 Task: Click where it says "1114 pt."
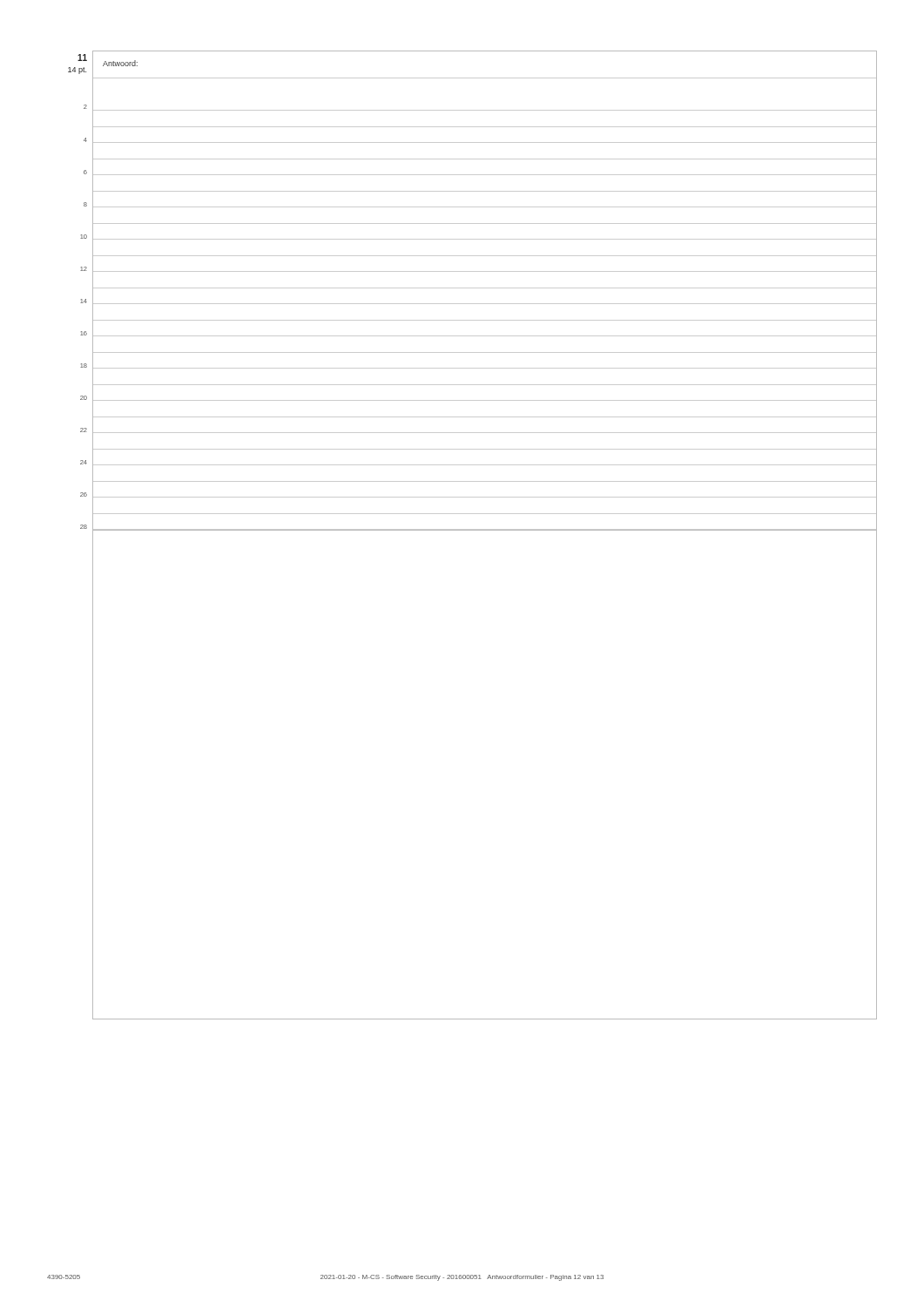point(77,64)
